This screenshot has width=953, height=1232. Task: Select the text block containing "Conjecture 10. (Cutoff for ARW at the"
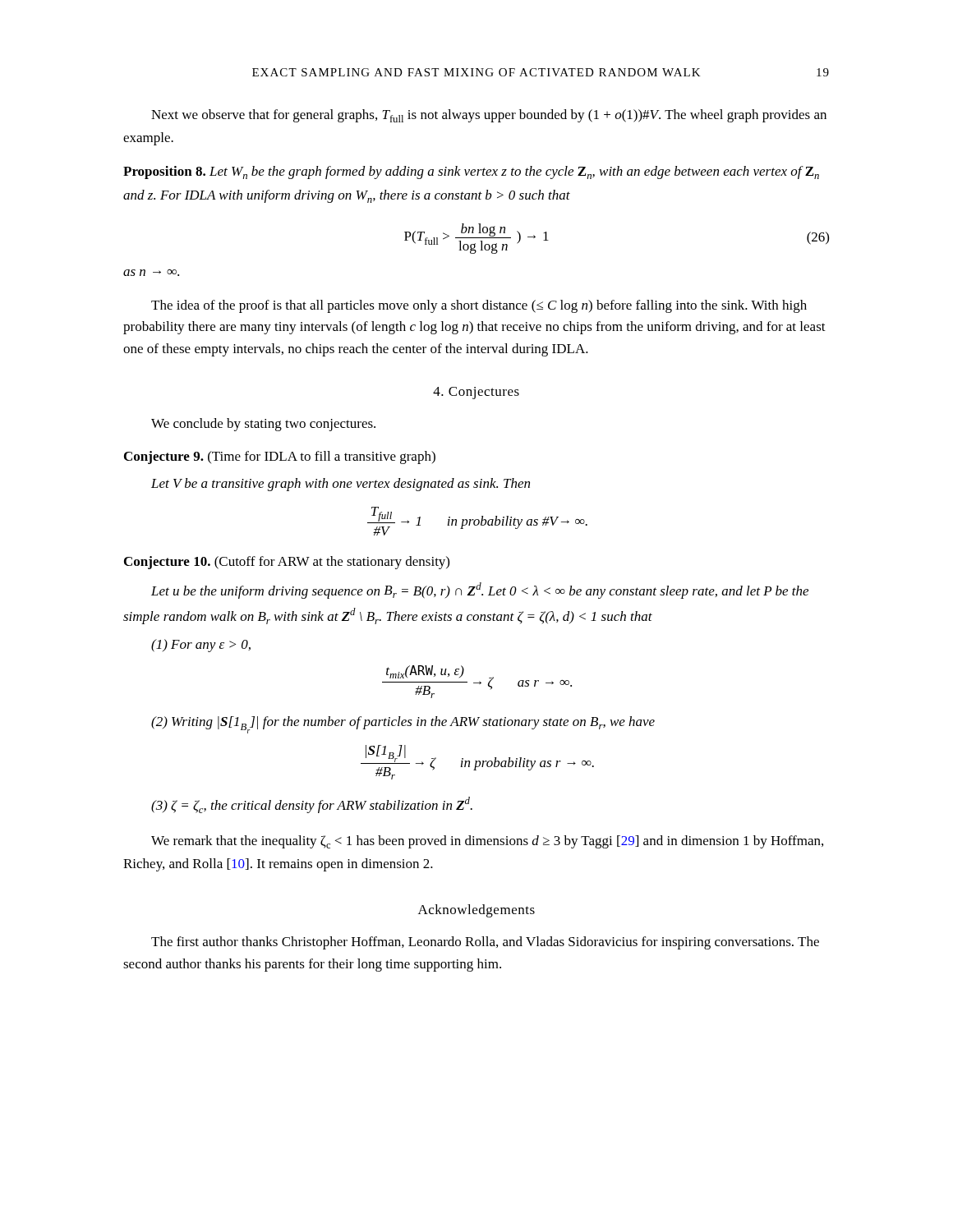click(x=287, y=563)
